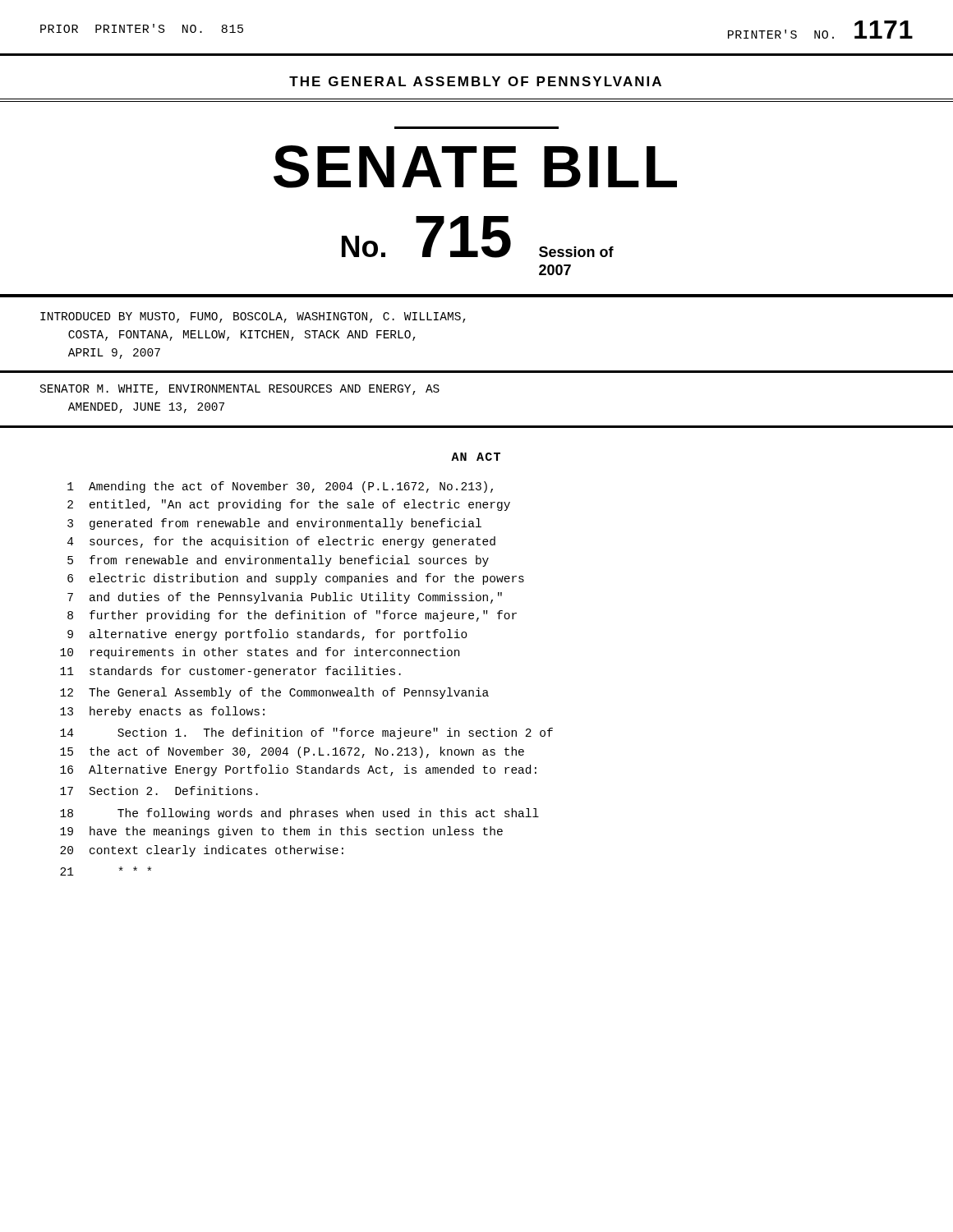Click on the text block containing "1 Amending the act of November 30, 2004"

476,680
